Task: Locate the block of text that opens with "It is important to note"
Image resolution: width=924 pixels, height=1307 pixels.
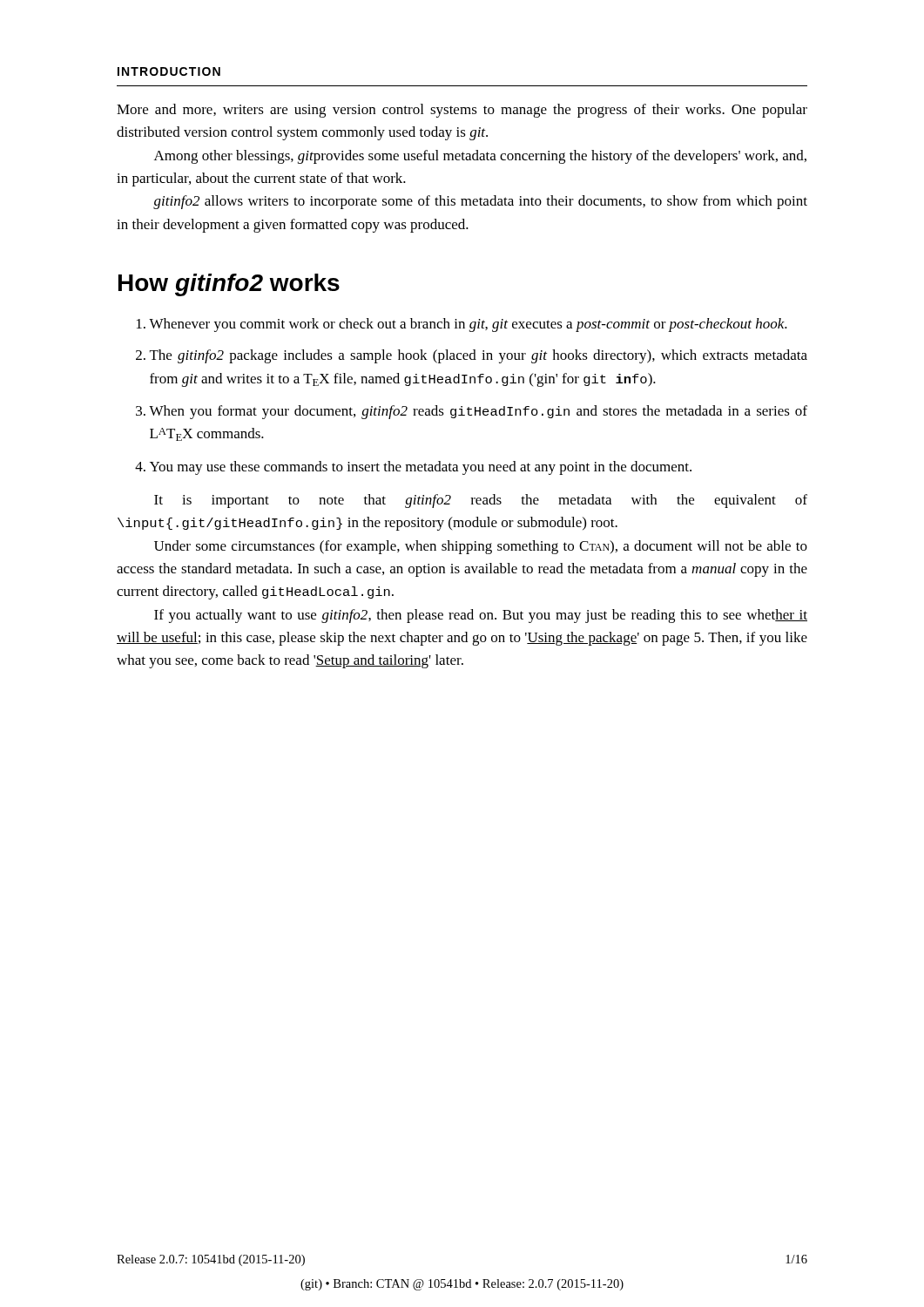Action: 462,581
